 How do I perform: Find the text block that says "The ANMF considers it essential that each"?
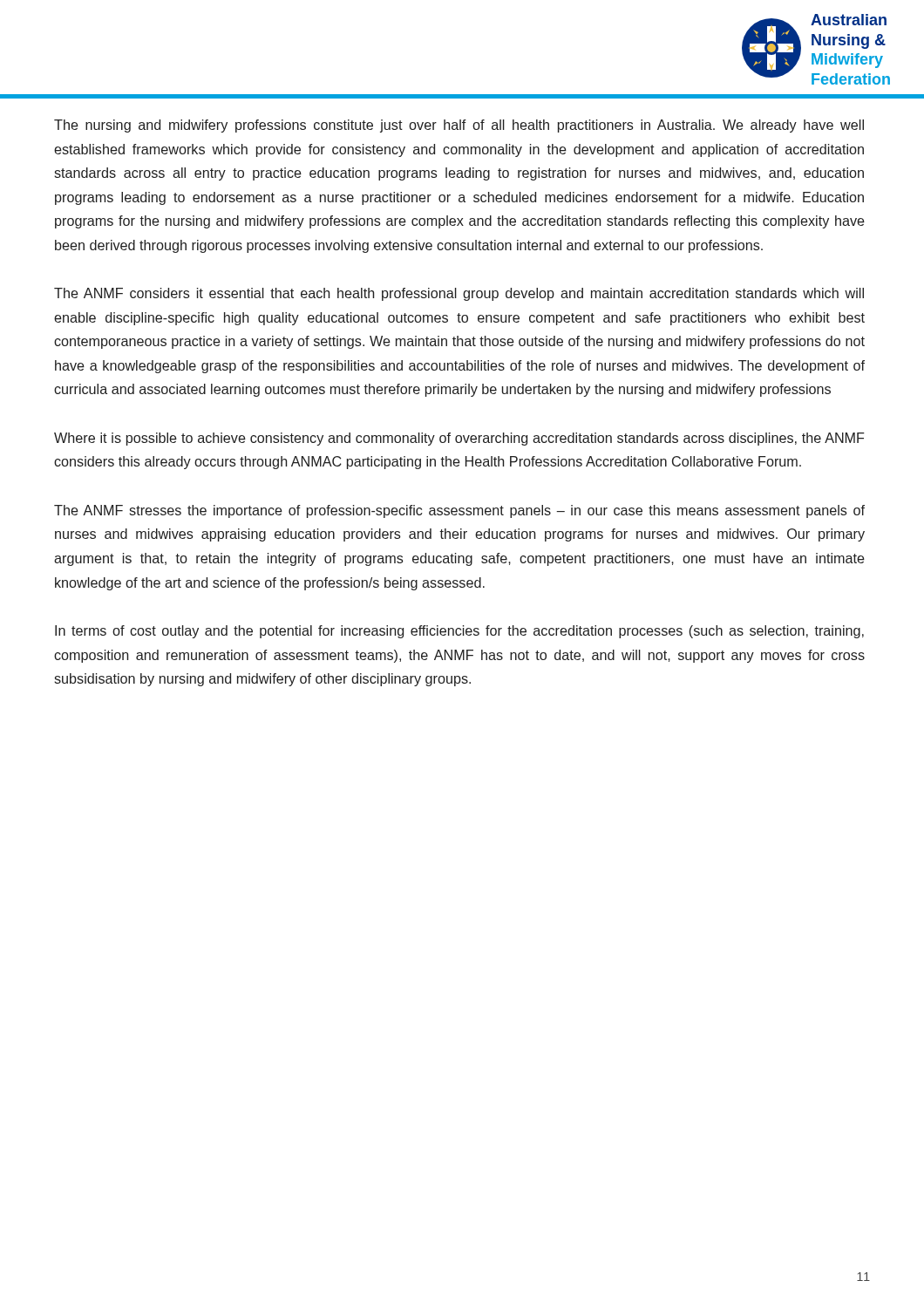pos(459,341)
